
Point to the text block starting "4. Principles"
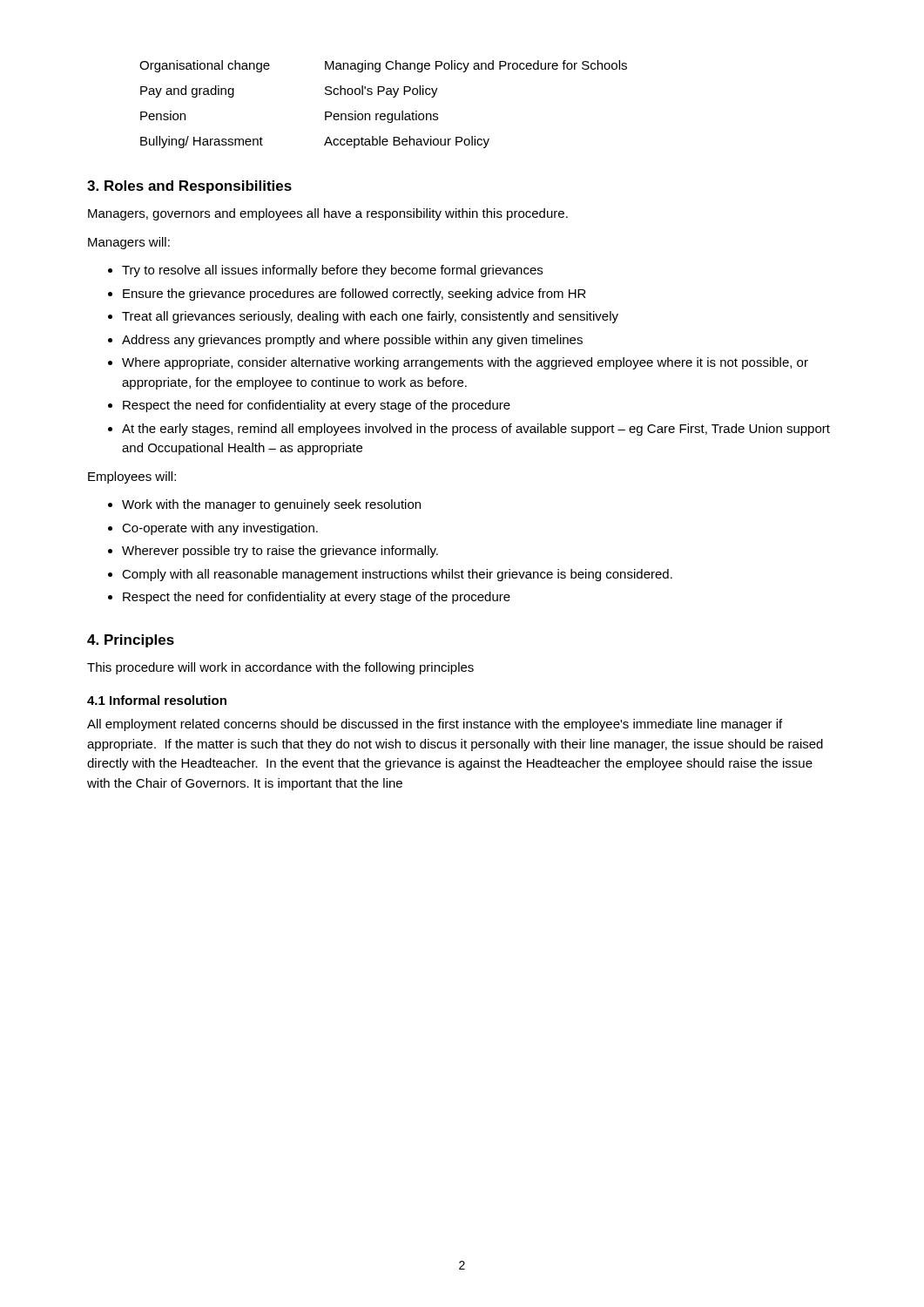tap(131, 640)
